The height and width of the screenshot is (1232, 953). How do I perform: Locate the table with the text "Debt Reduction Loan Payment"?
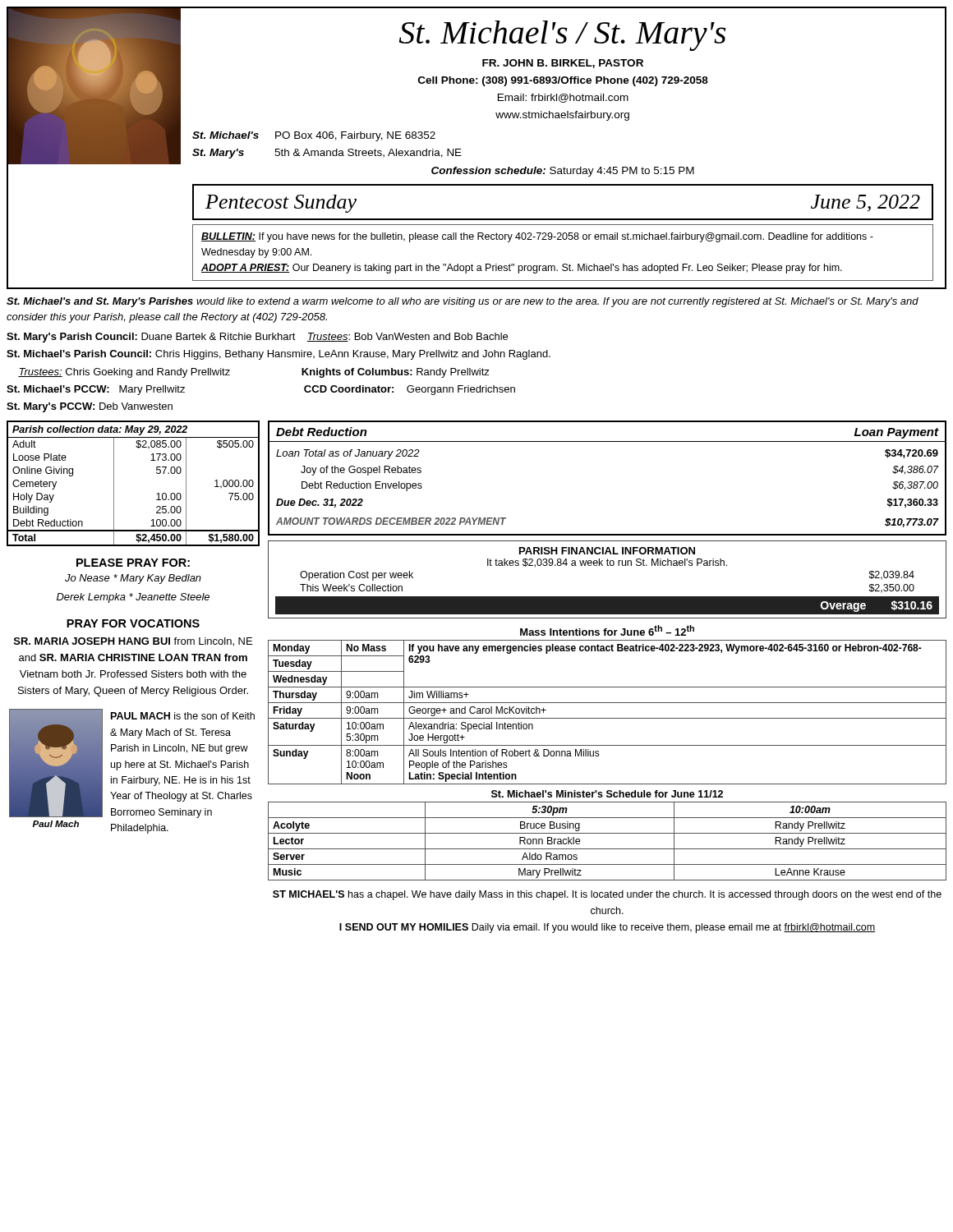[607, 478]
